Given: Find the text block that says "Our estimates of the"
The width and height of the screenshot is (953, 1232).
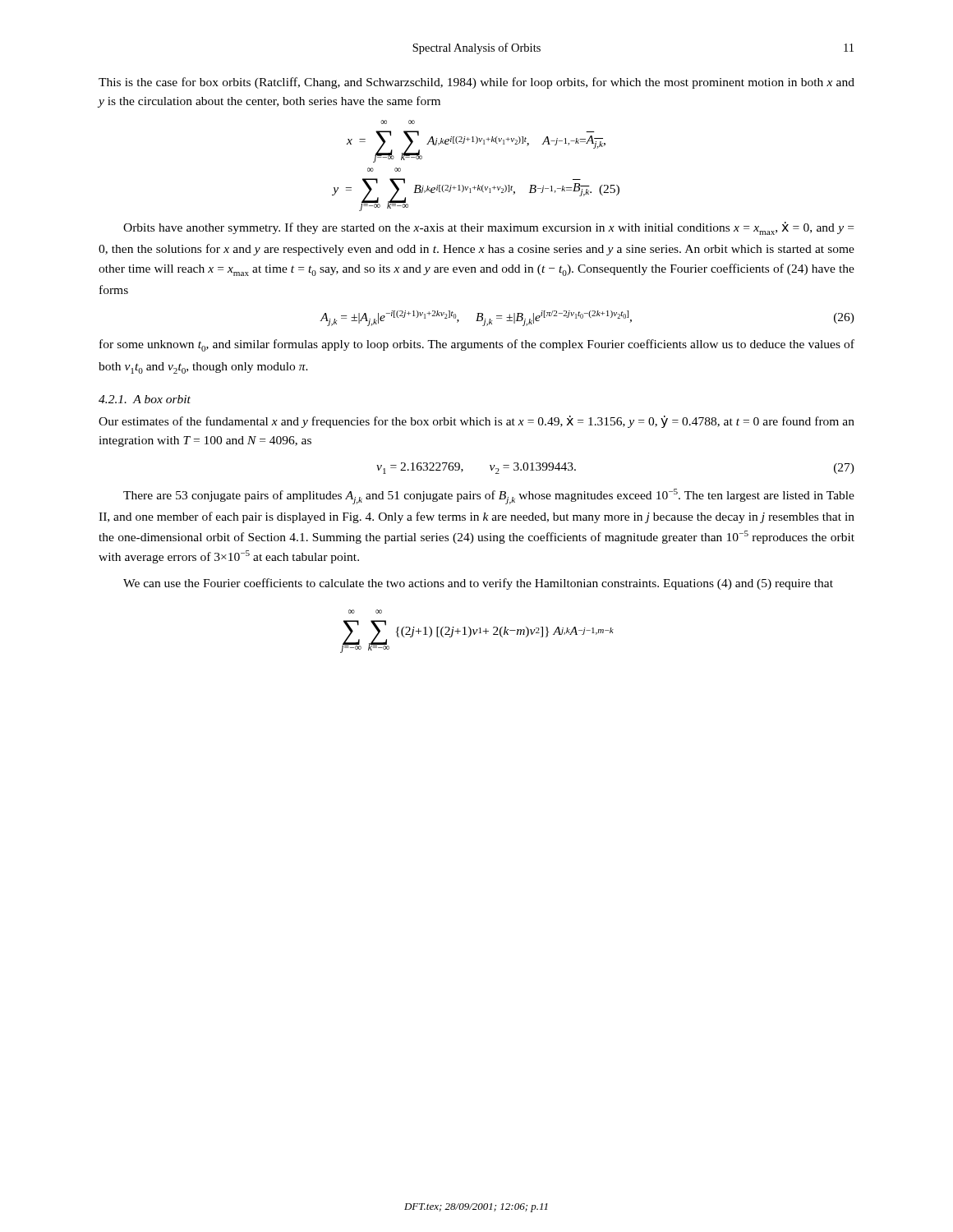Looking at the screenshot, I should (x=476, y=431).
